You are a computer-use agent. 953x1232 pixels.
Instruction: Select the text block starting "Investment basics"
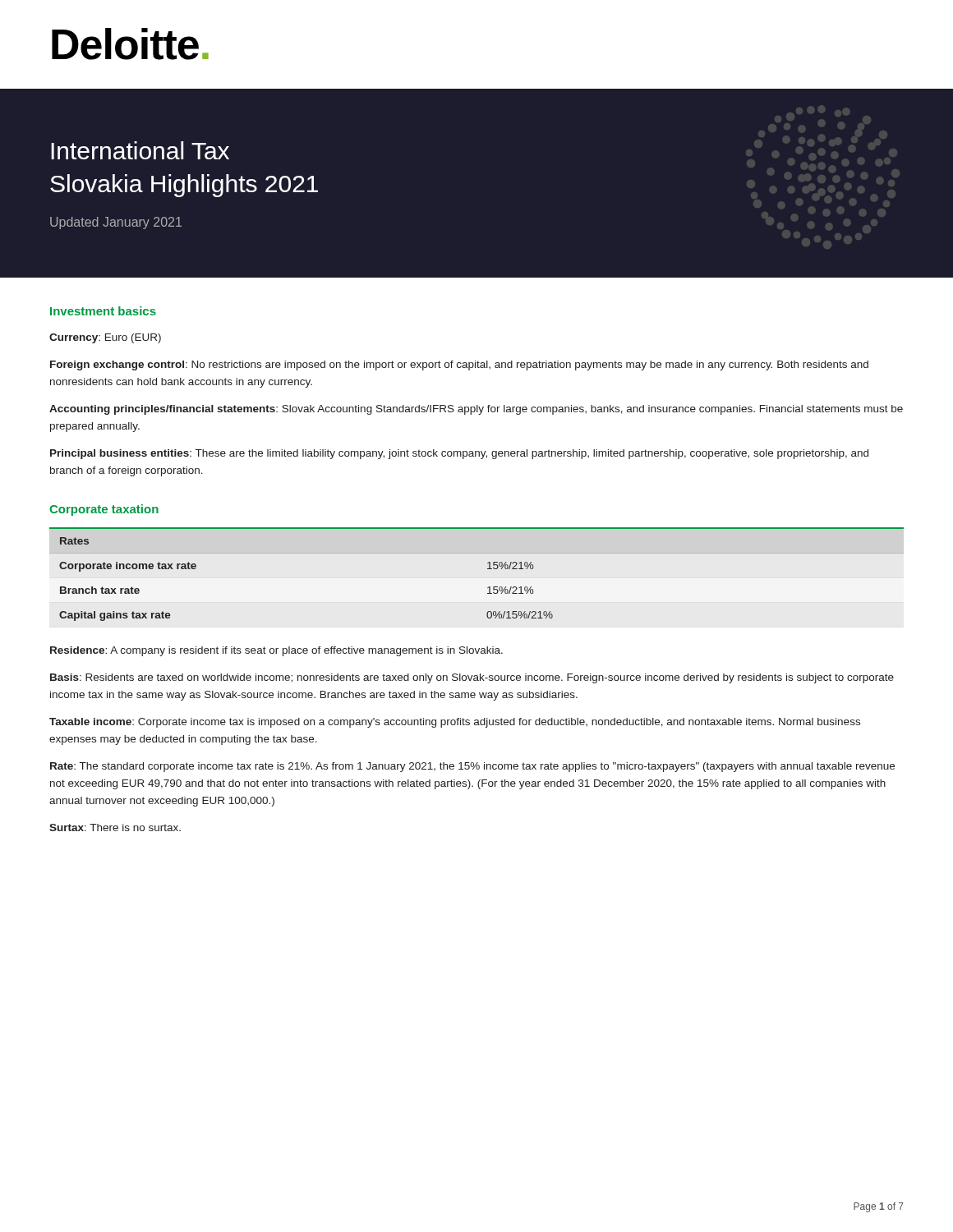point(103,311)
